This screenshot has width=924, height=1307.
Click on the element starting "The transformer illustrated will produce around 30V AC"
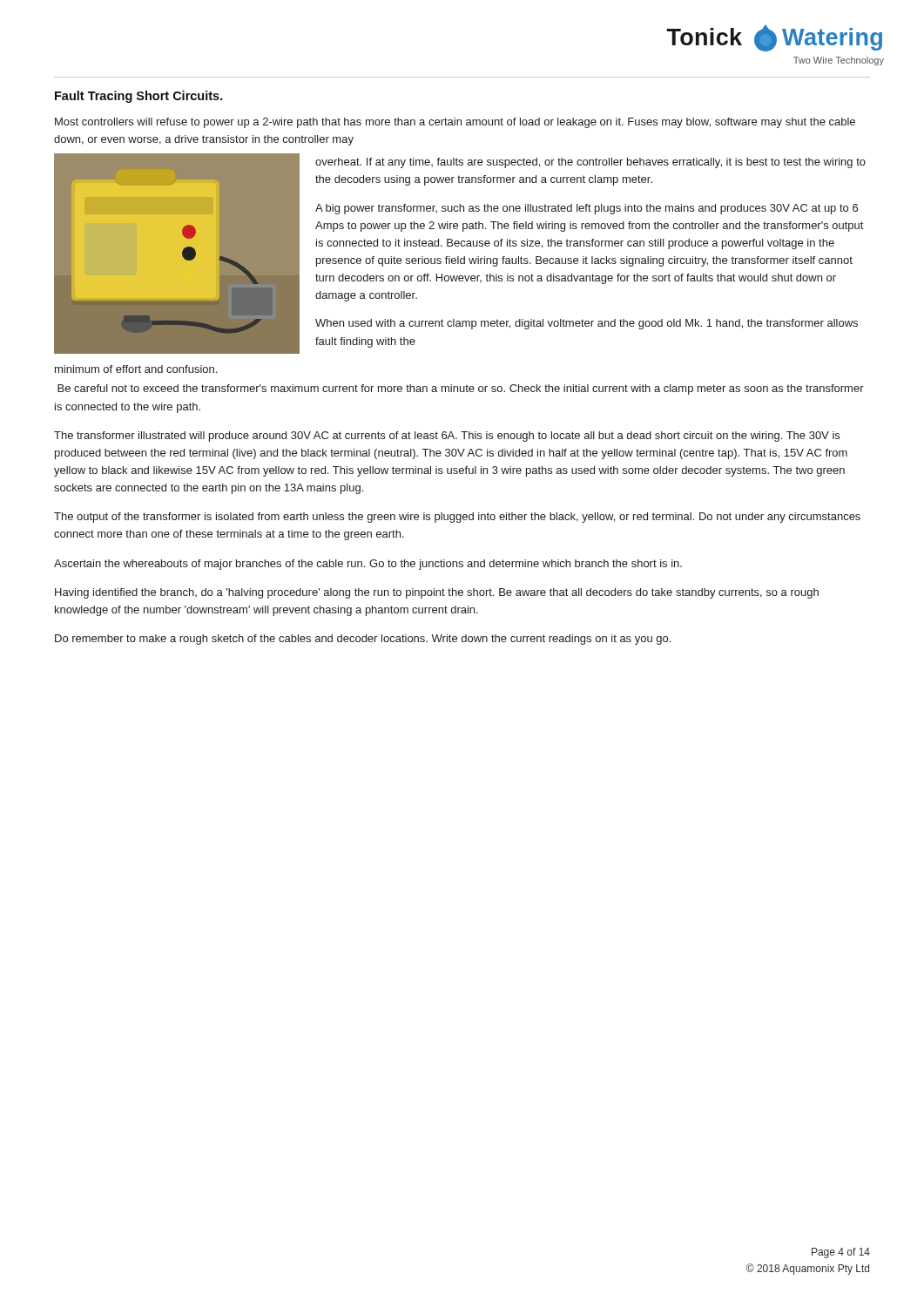point(451,461)
